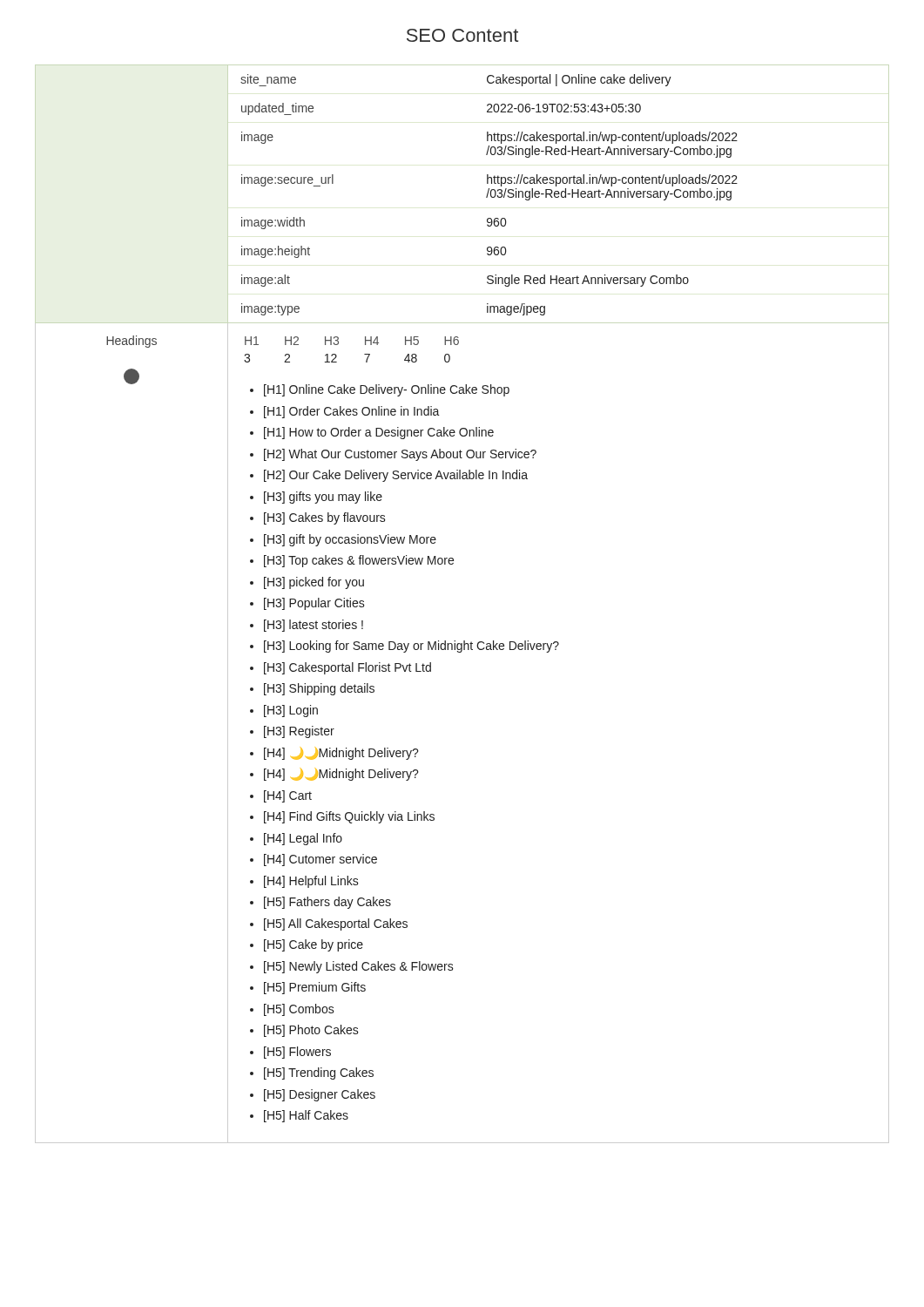924x1307 pixels.
Task: Select the list item that reads "[H3] Popular Cities"
Action: [314, 603]
